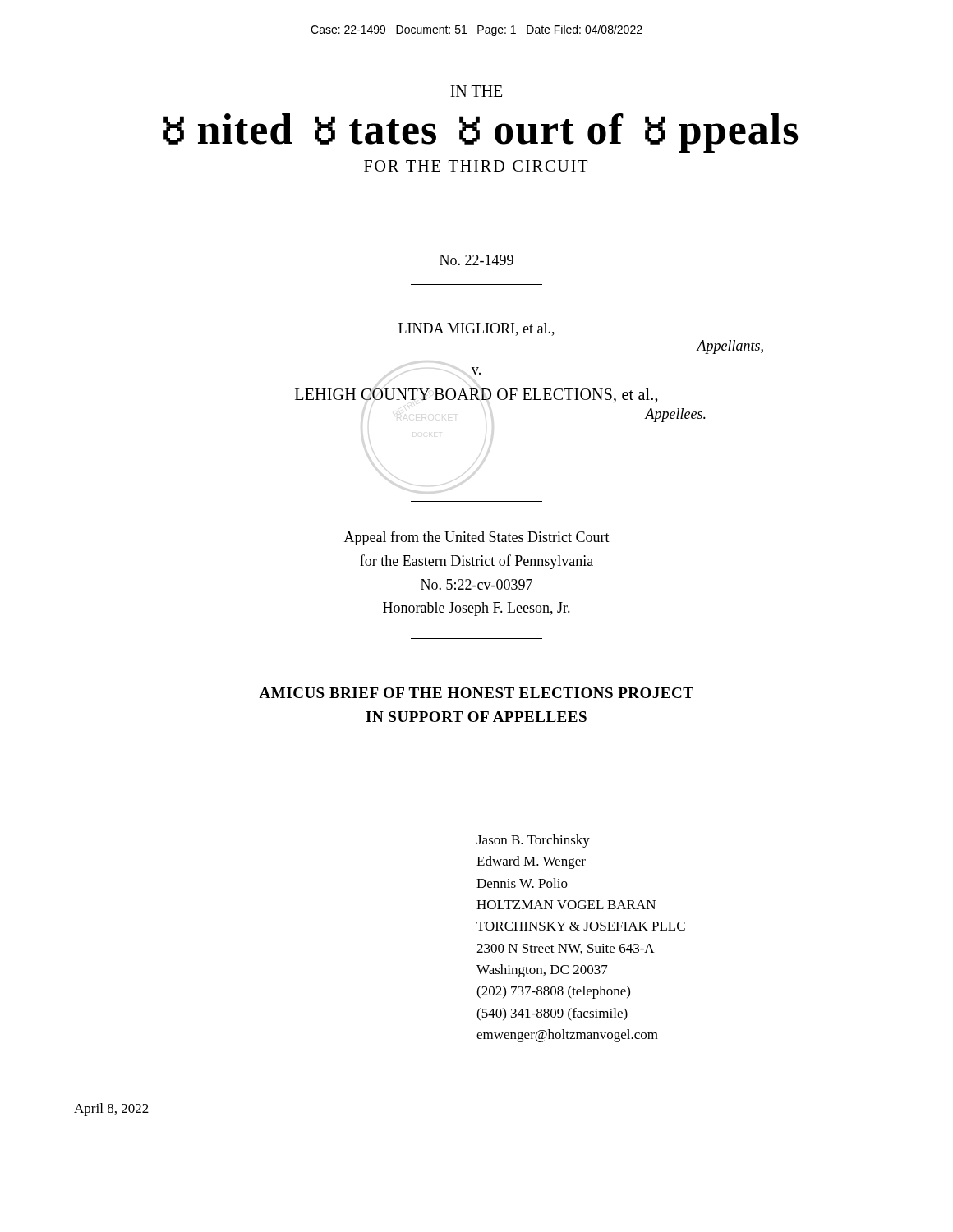Navigate to the text block starting "No. 22-1499"

click(476, 260)
